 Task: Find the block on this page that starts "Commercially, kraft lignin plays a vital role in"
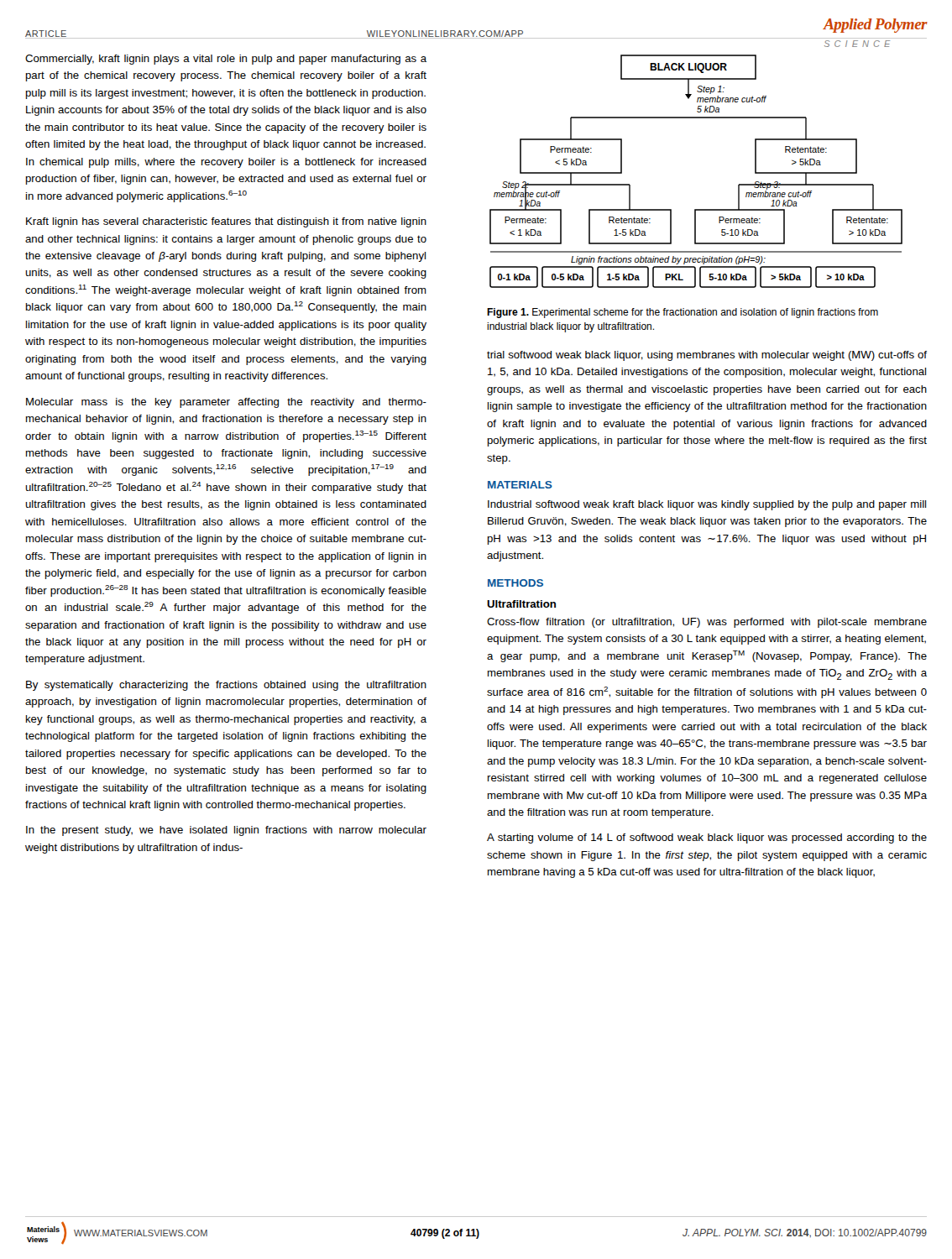(x=226, y=128)
